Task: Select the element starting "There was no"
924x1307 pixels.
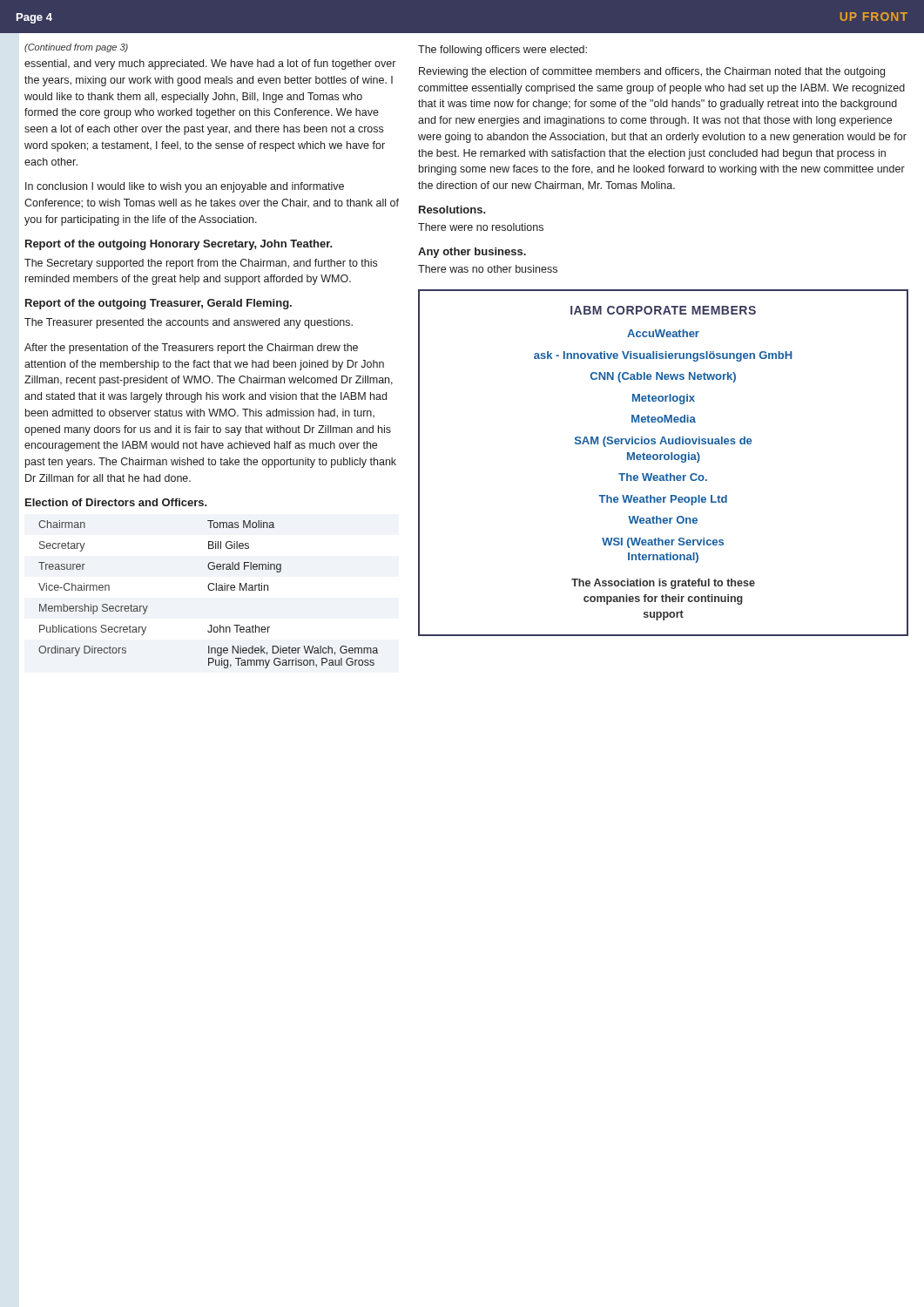Action: pos(488,269)
